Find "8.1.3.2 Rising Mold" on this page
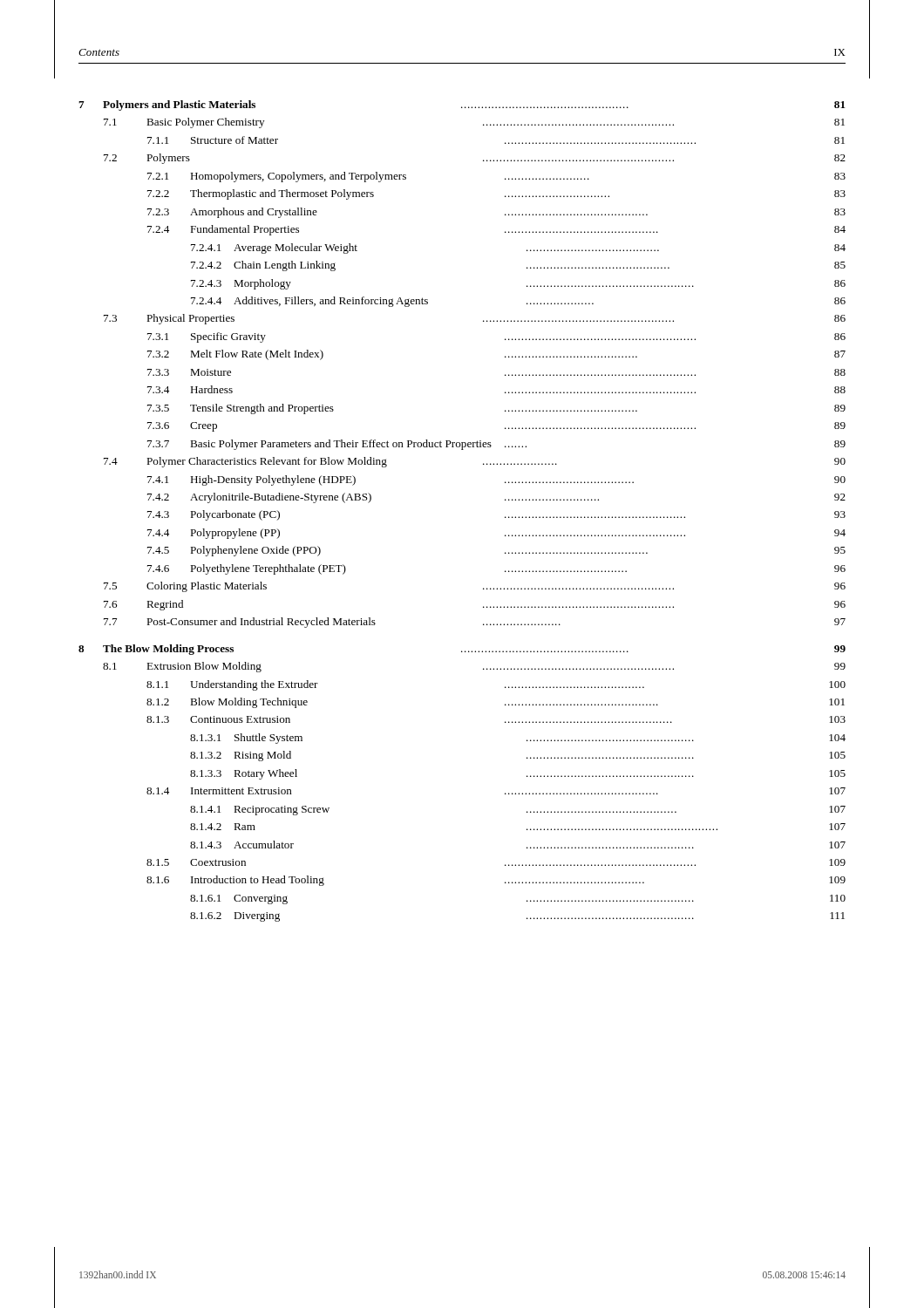 coord(518,756)
